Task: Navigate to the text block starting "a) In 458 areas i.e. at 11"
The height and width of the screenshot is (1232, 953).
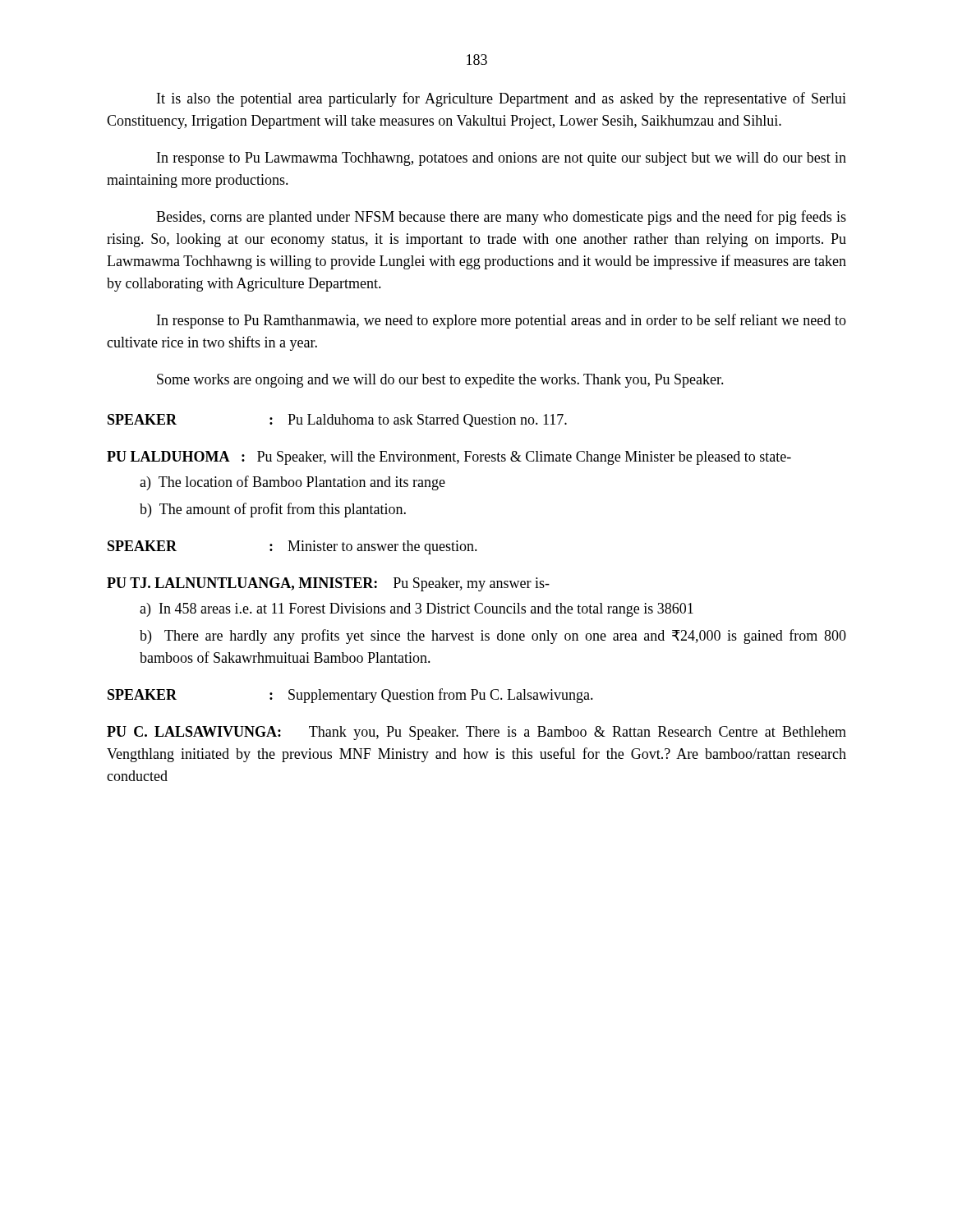Action: 417,609
